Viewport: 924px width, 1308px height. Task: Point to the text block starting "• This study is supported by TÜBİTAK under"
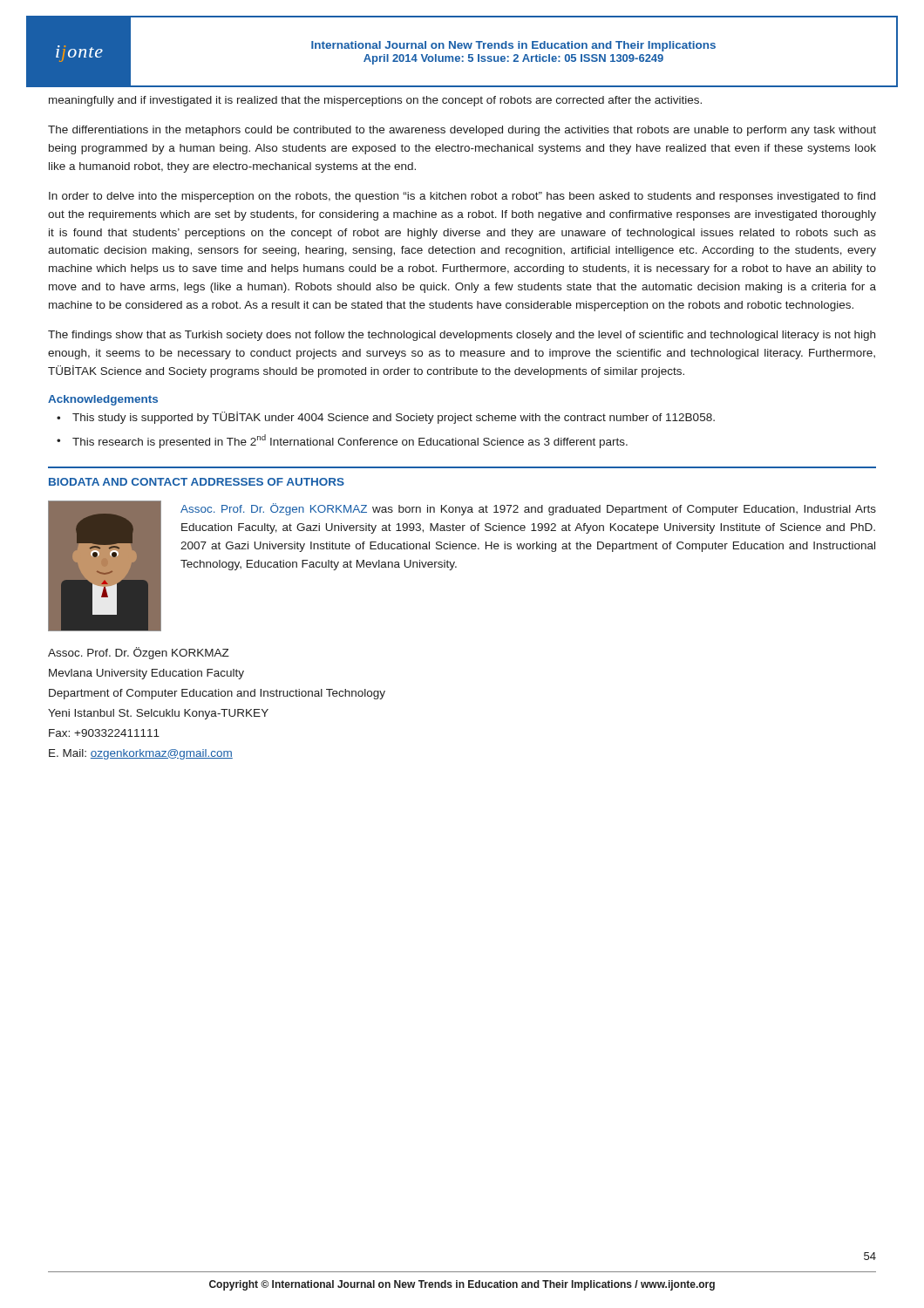(466, 418)
